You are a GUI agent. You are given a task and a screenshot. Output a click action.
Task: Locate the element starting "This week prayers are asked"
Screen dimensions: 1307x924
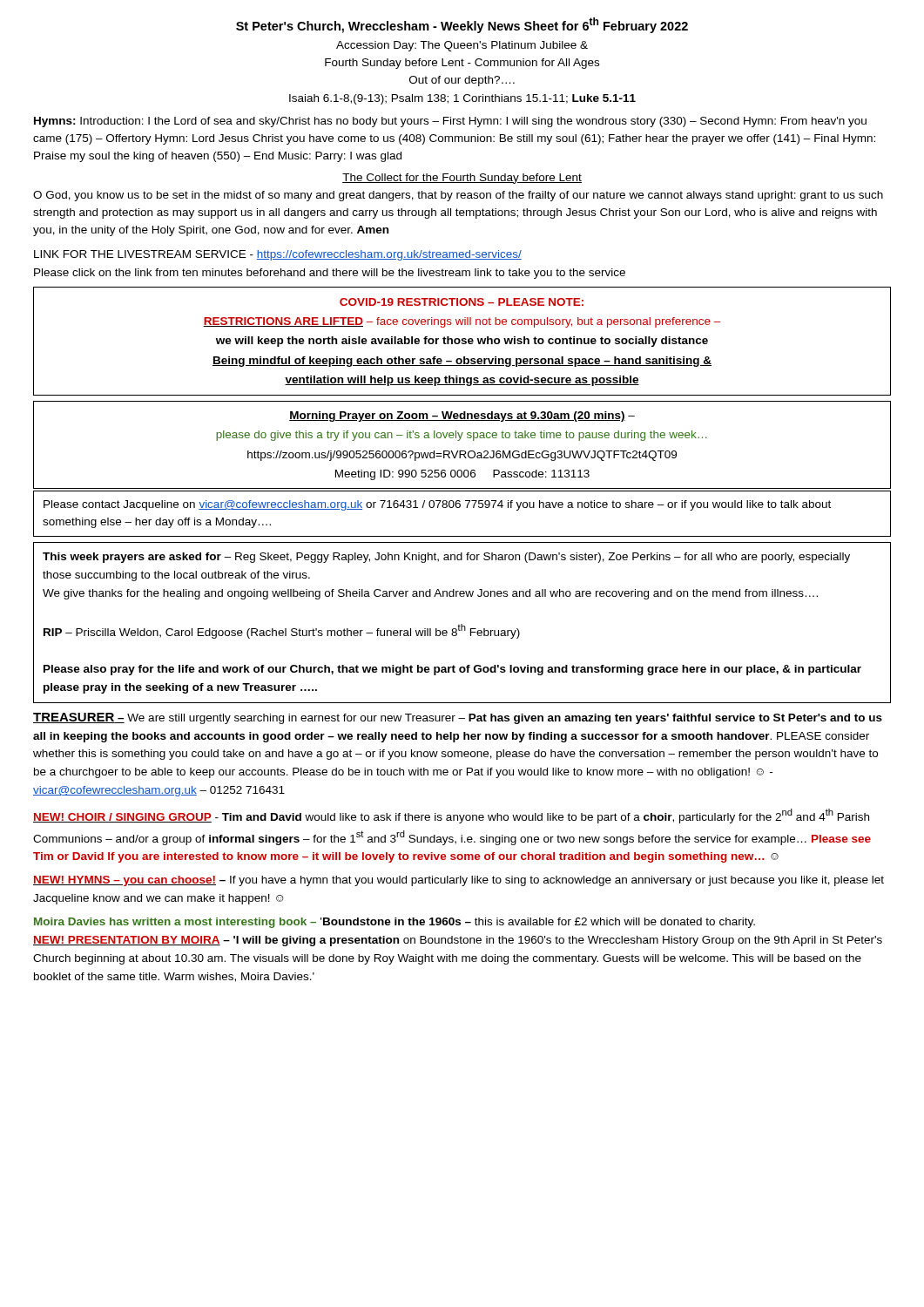[x=452, y=621]
